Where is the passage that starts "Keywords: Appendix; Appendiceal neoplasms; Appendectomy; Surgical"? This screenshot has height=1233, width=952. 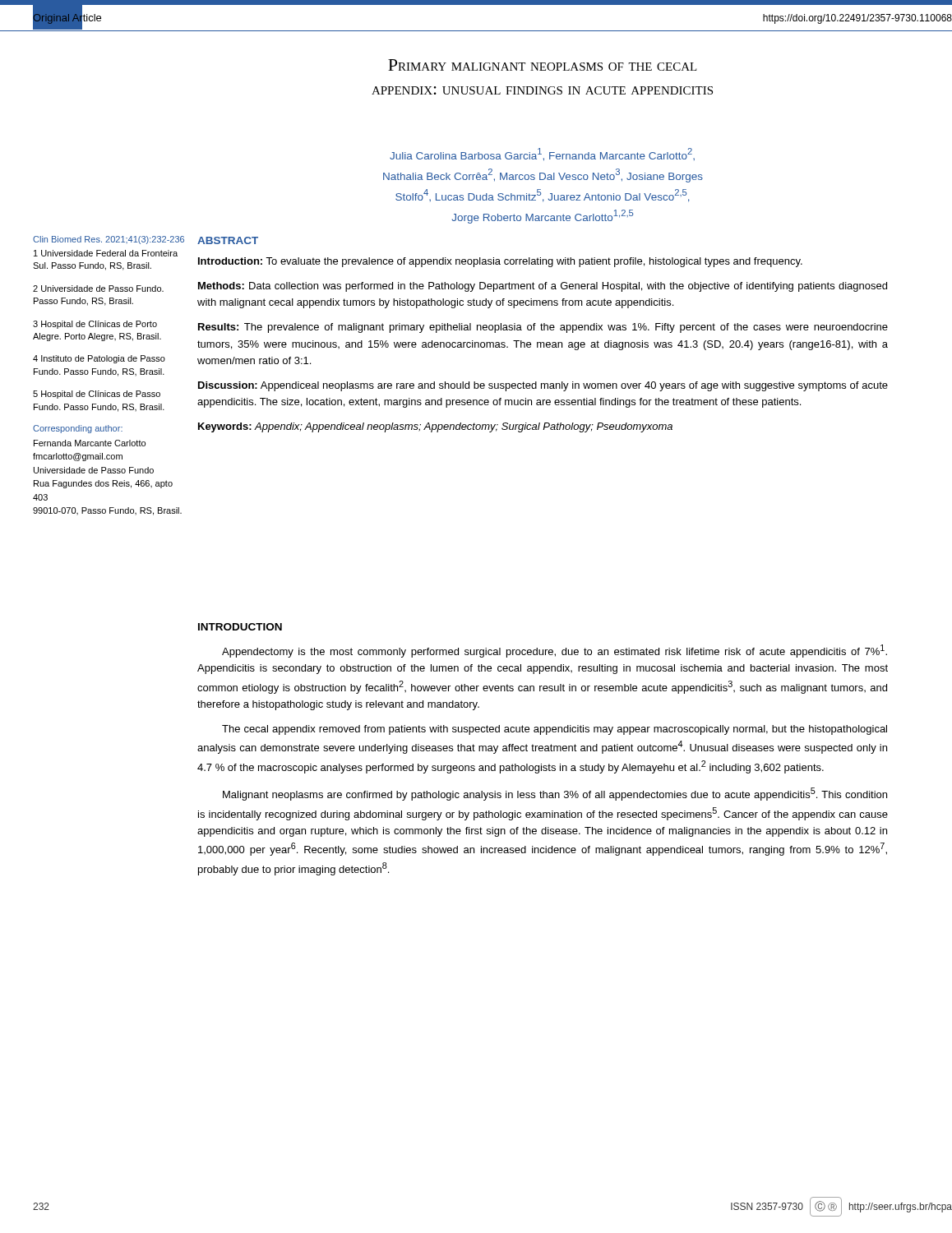tap(543, 427)
